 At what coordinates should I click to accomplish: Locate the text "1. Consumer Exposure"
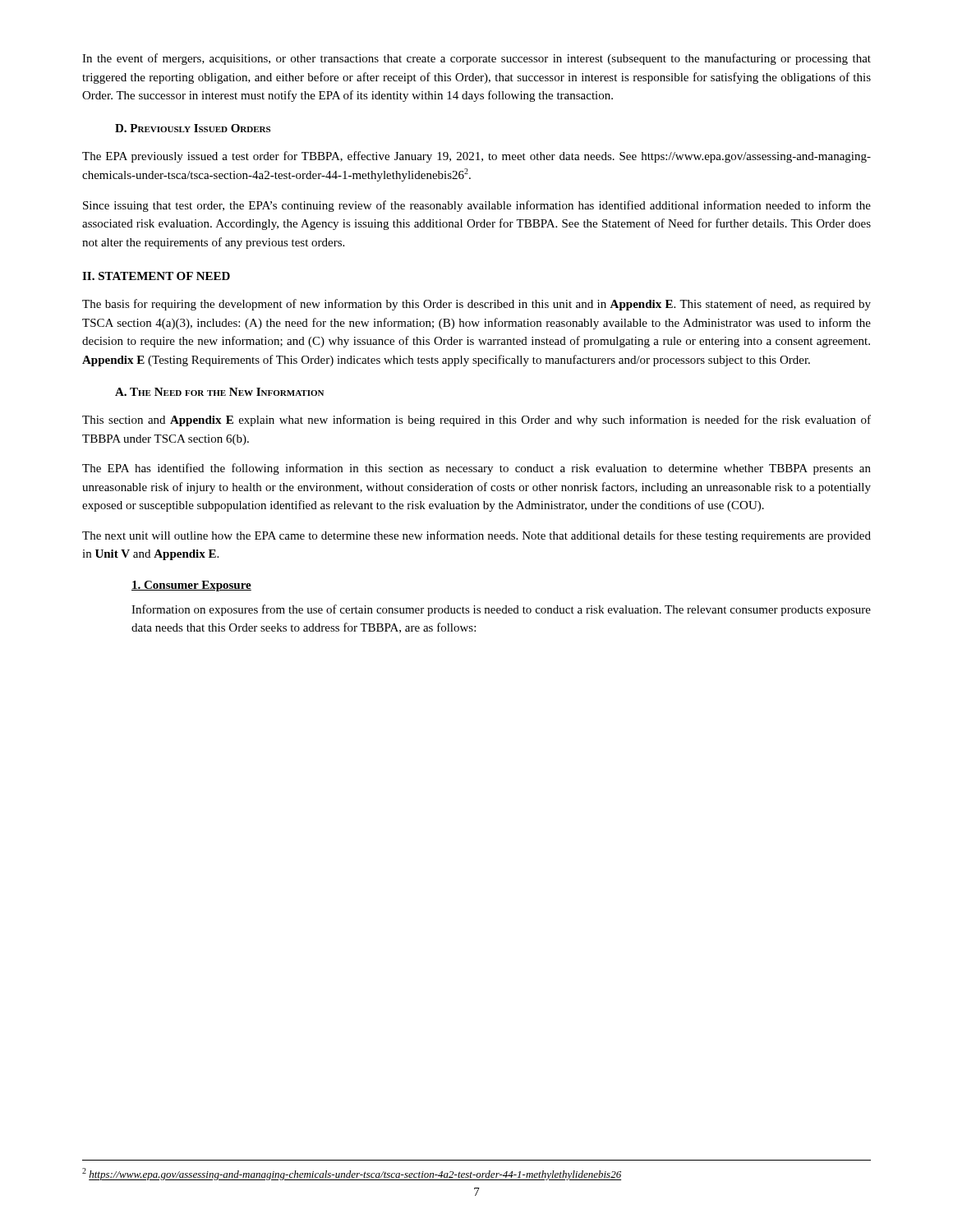(191, 584)
